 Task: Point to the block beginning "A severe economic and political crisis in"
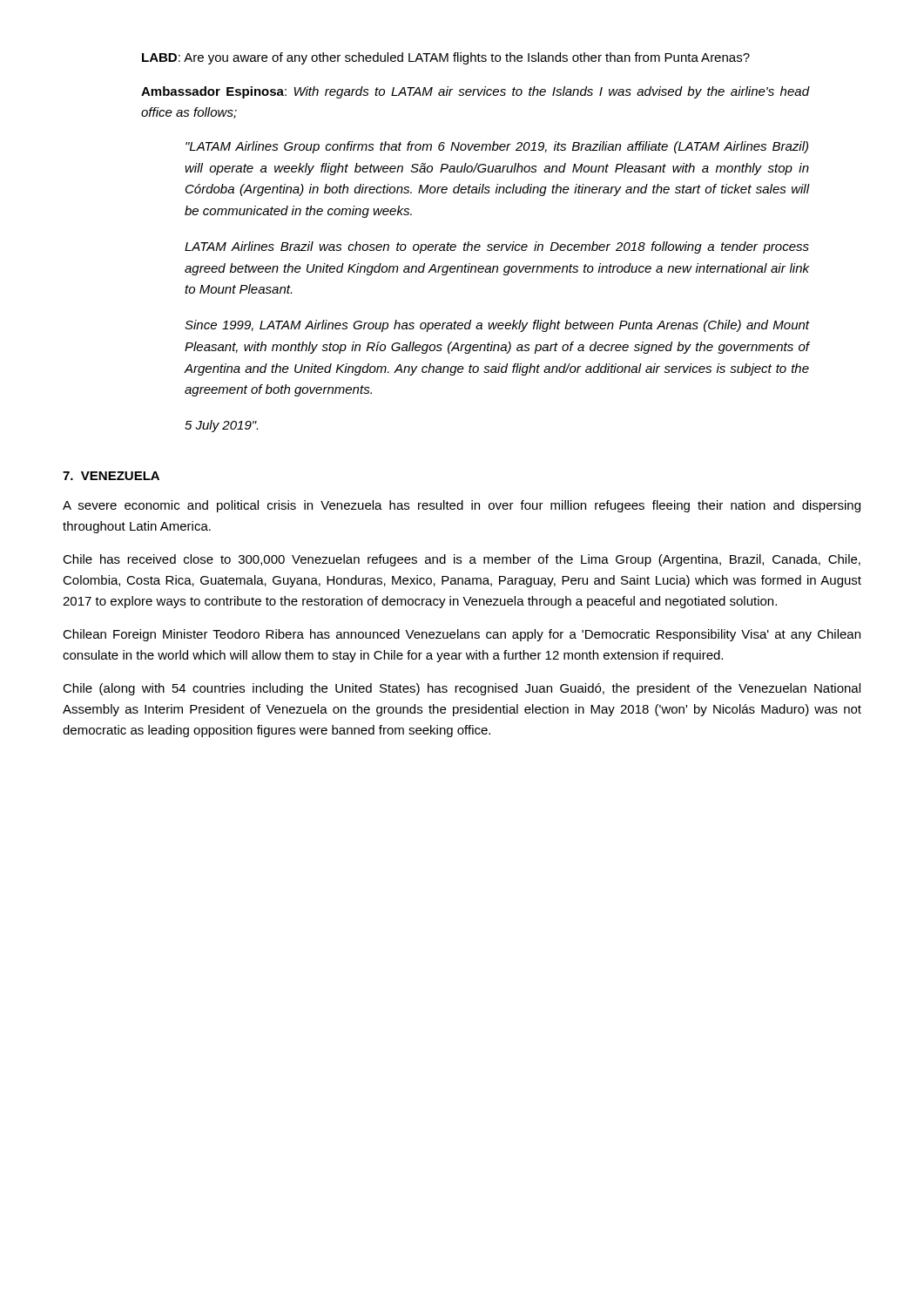(x=462, y=515)
